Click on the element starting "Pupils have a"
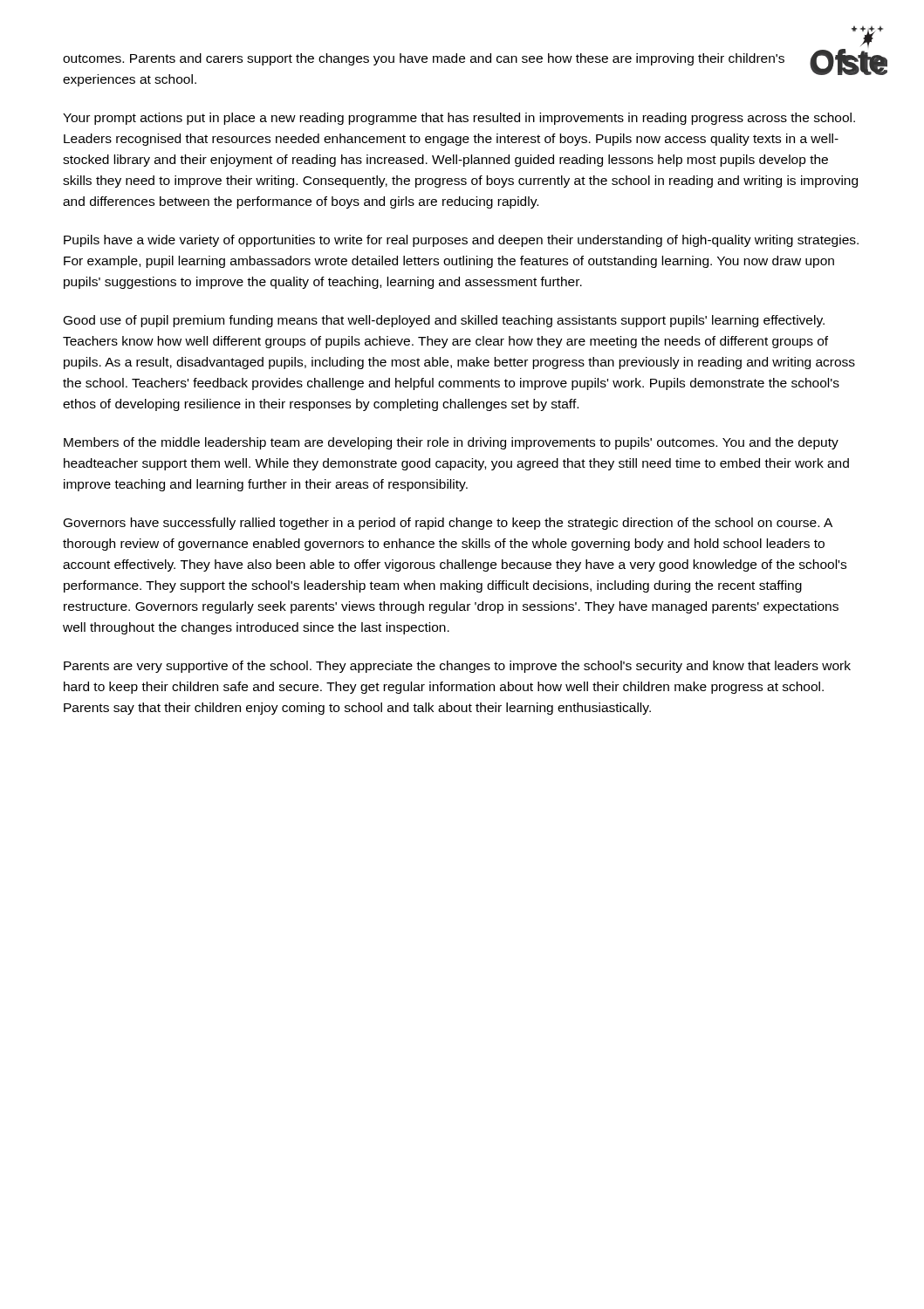Screen dimensions: 1309x924 [x=461, y=261]
